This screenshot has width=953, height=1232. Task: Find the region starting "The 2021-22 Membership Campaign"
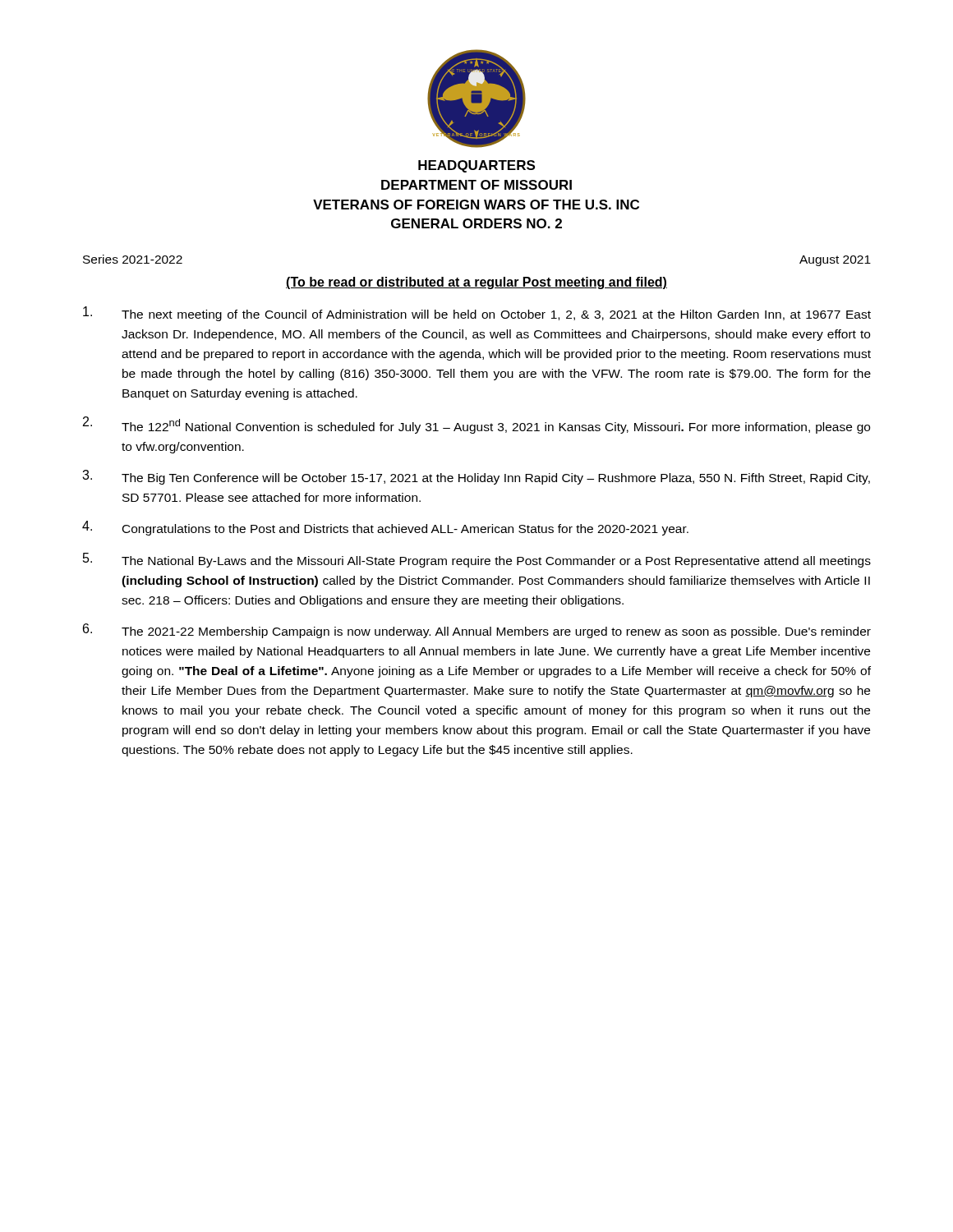[x=476, y=690]
